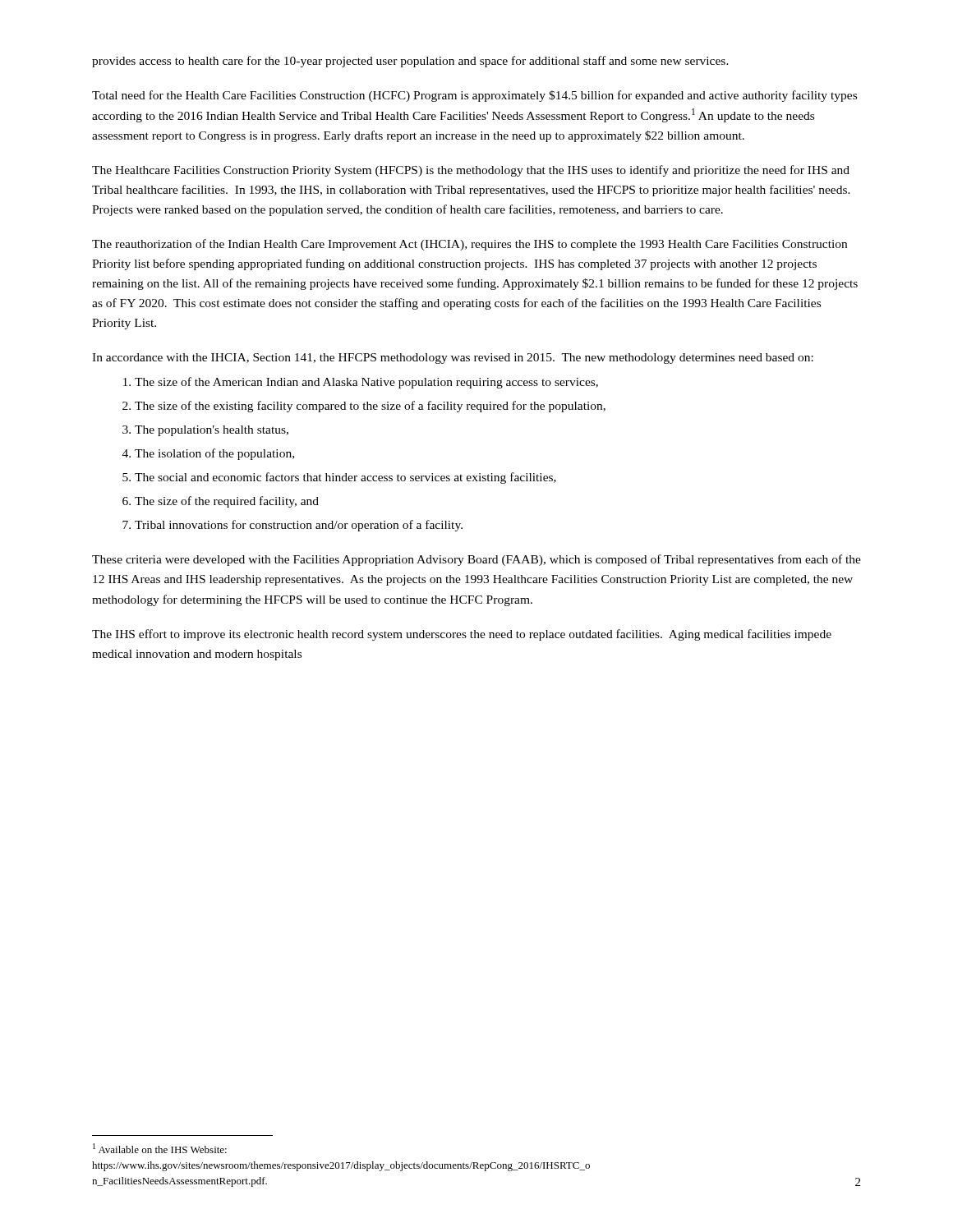The height and width of the screenshot is (1232, 953).
Task: Locate the list item containing "The size of the required"
Action: (227, 501)
